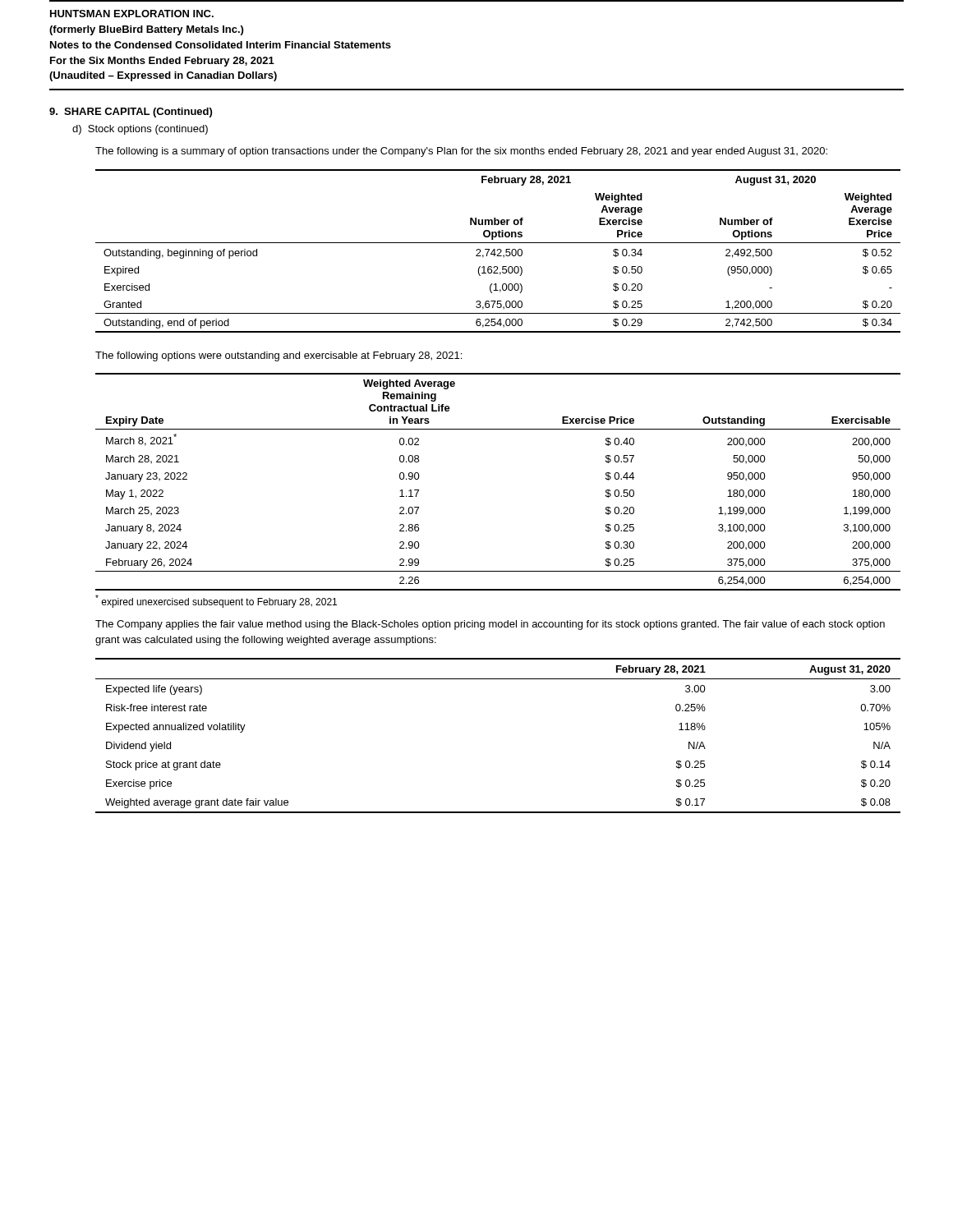Find the table that mentions "Expected life (years)"
The height and width of the screenshot is (1232, 953).
[498, 735]
